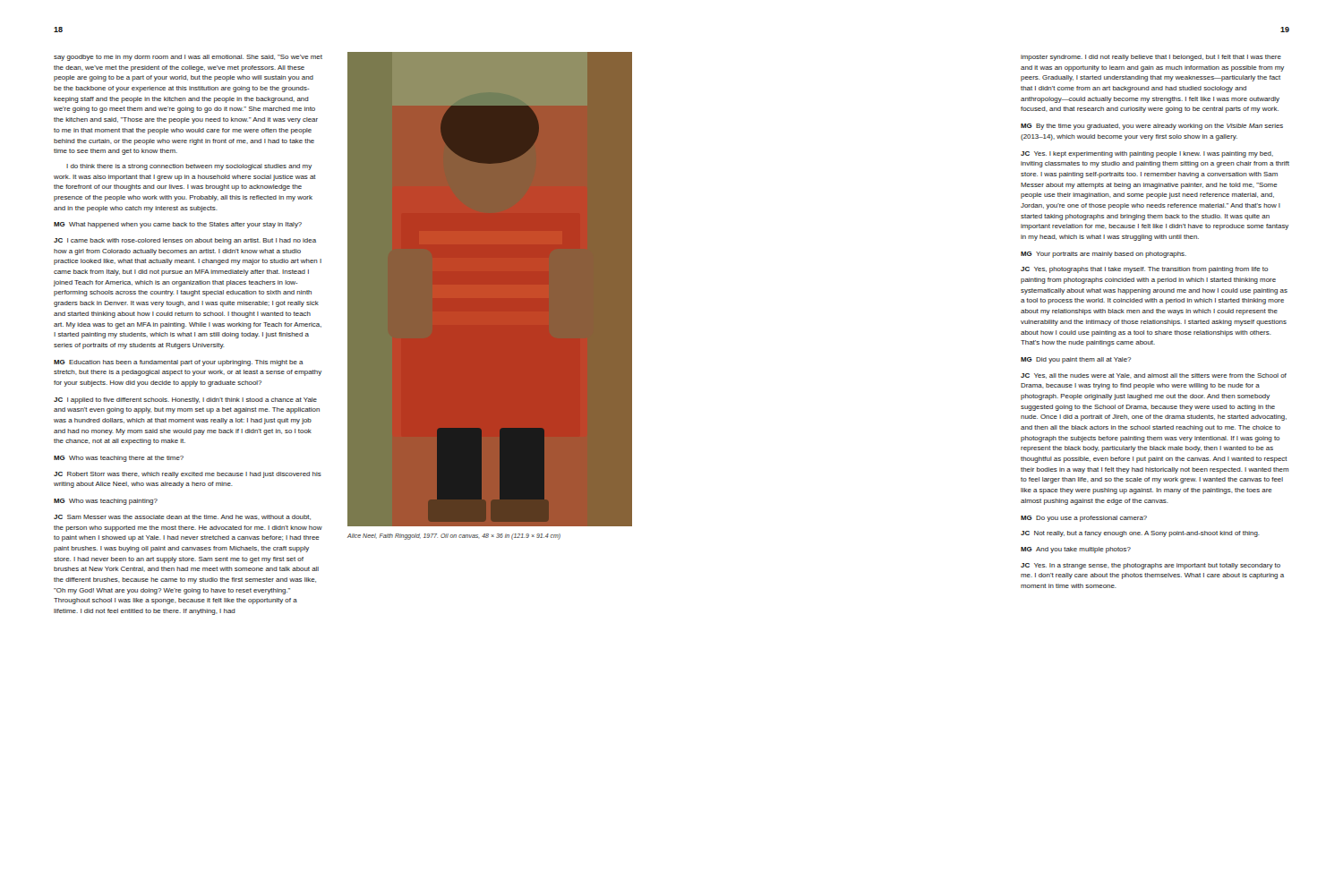Screen dimensions: 896x1343
Task: Point to the passage starting "JC Not really, but a fancy enough one."
Action: point(1140,533)
